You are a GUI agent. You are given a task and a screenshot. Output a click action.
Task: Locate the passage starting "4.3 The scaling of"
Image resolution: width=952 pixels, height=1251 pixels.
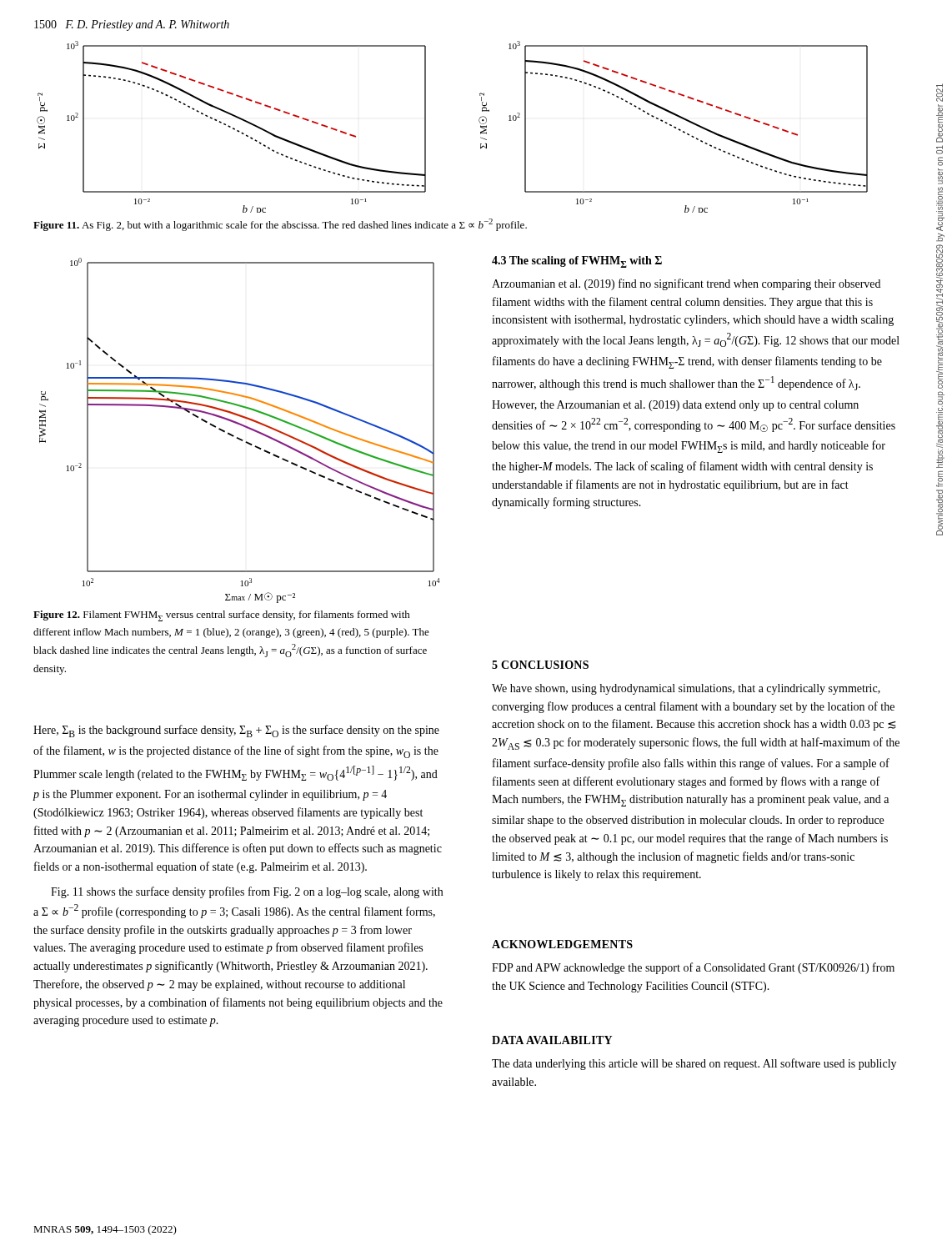click(577, 262)
